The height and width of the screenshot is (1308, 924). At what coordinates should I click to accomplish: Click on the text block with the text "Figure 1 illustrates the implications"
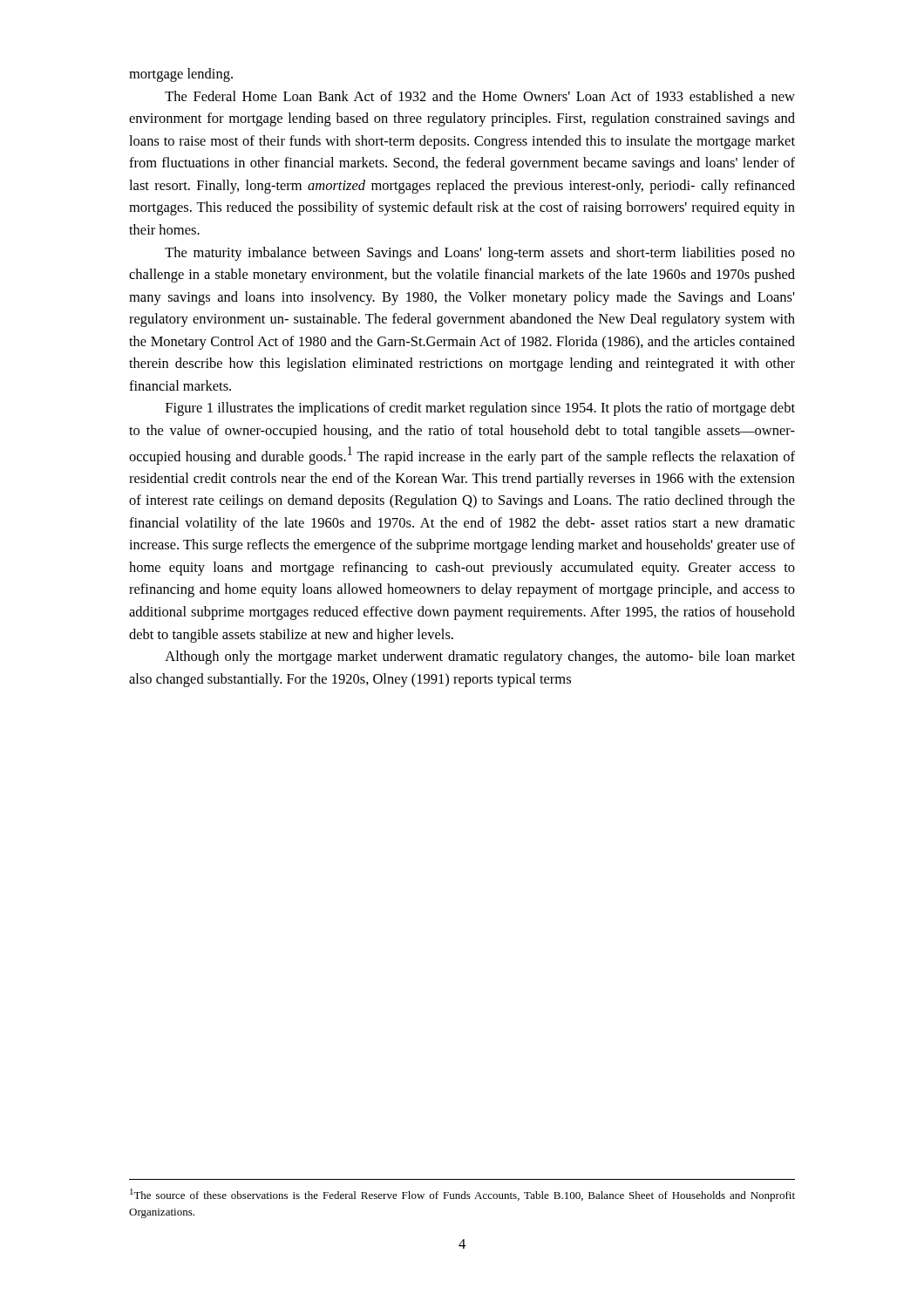click(x=462, y=521)
